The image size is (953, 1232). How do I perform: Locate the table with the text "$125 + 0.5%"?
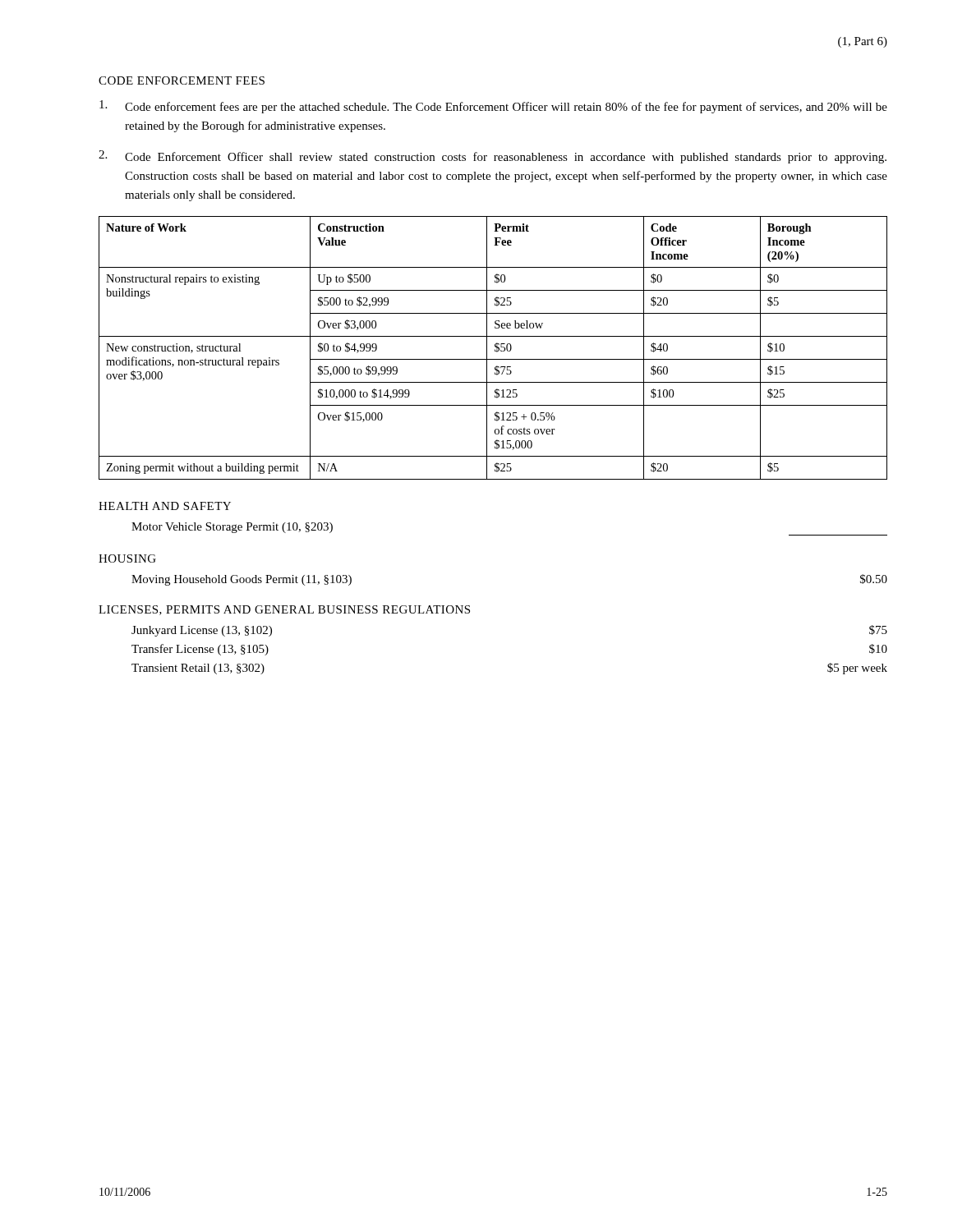coord(493,348)
